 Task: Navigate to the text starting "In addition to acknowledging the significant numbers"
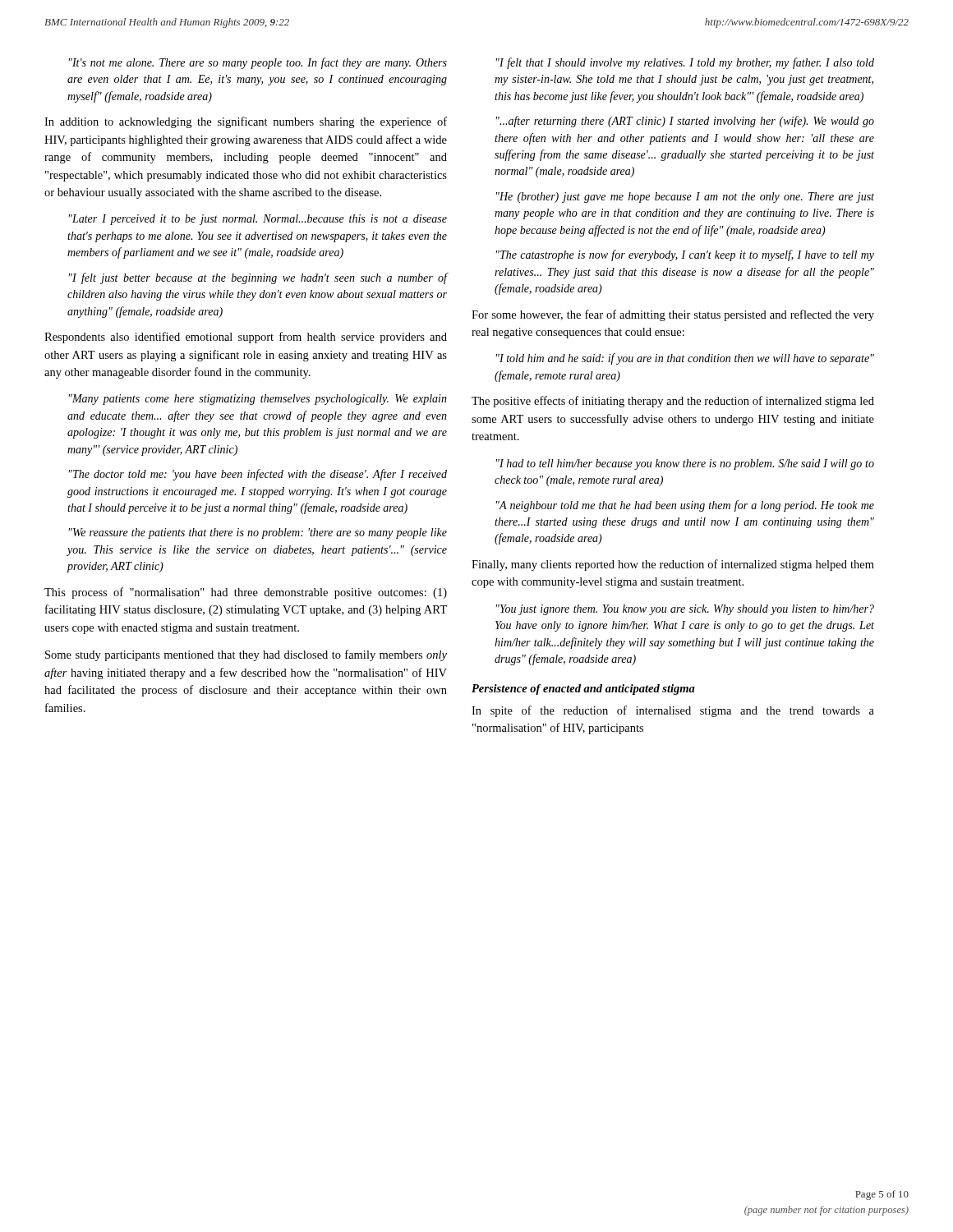[246, 157]
